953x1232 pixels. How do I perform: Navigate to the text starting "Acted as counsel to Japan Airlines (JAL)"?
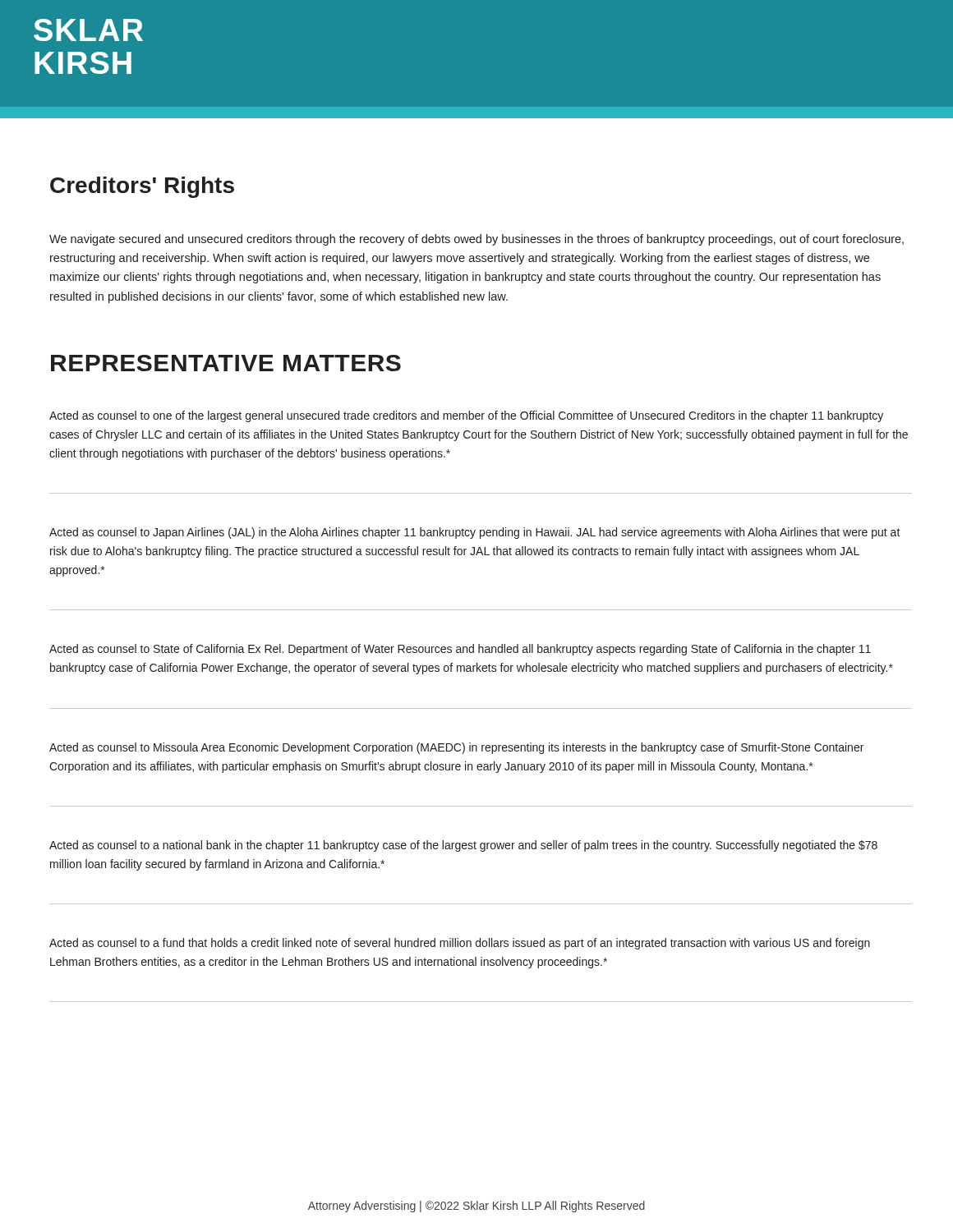point(481,552)
